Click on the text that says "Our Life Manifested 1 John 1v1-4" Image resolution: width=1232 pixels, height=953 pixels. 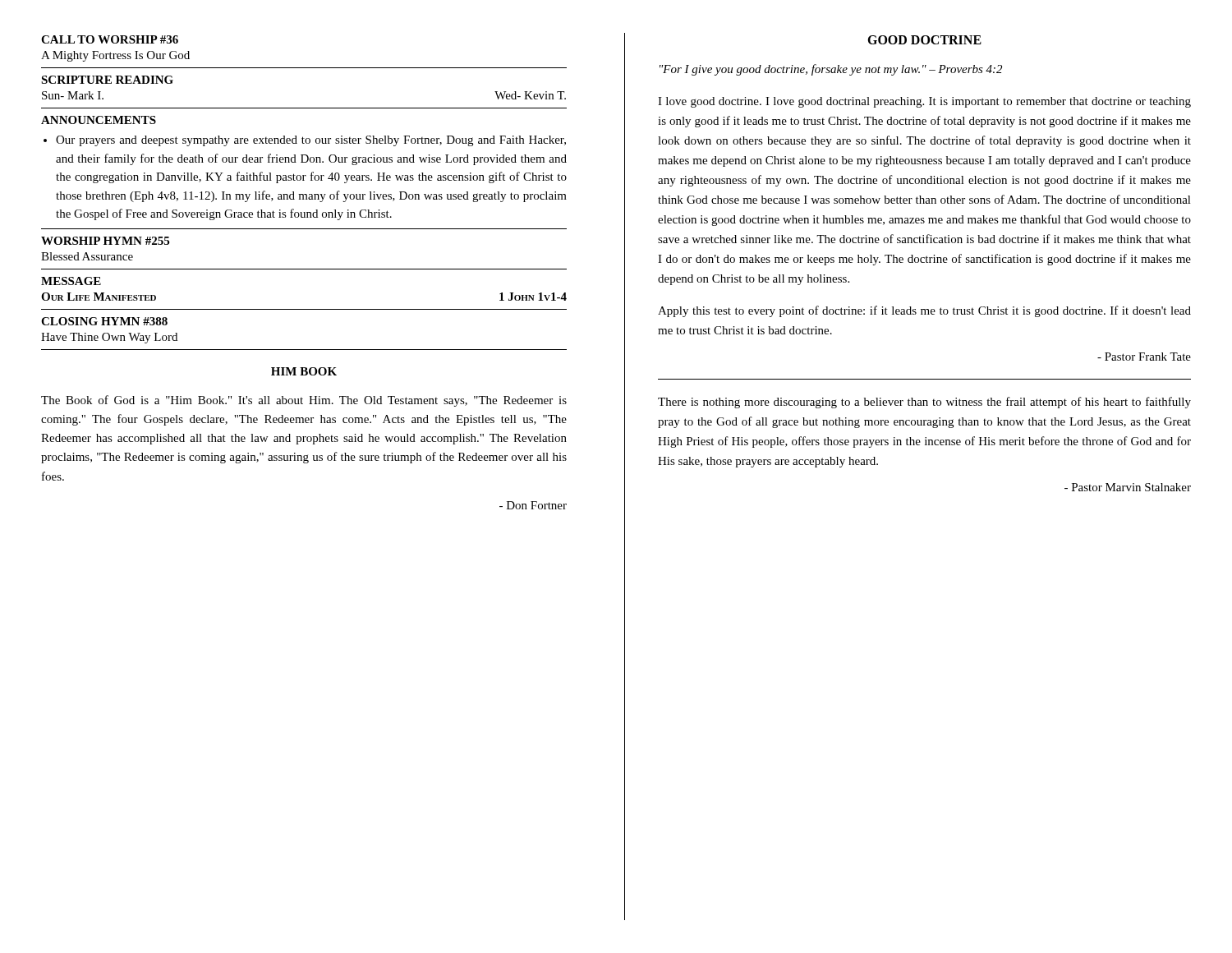304,297
